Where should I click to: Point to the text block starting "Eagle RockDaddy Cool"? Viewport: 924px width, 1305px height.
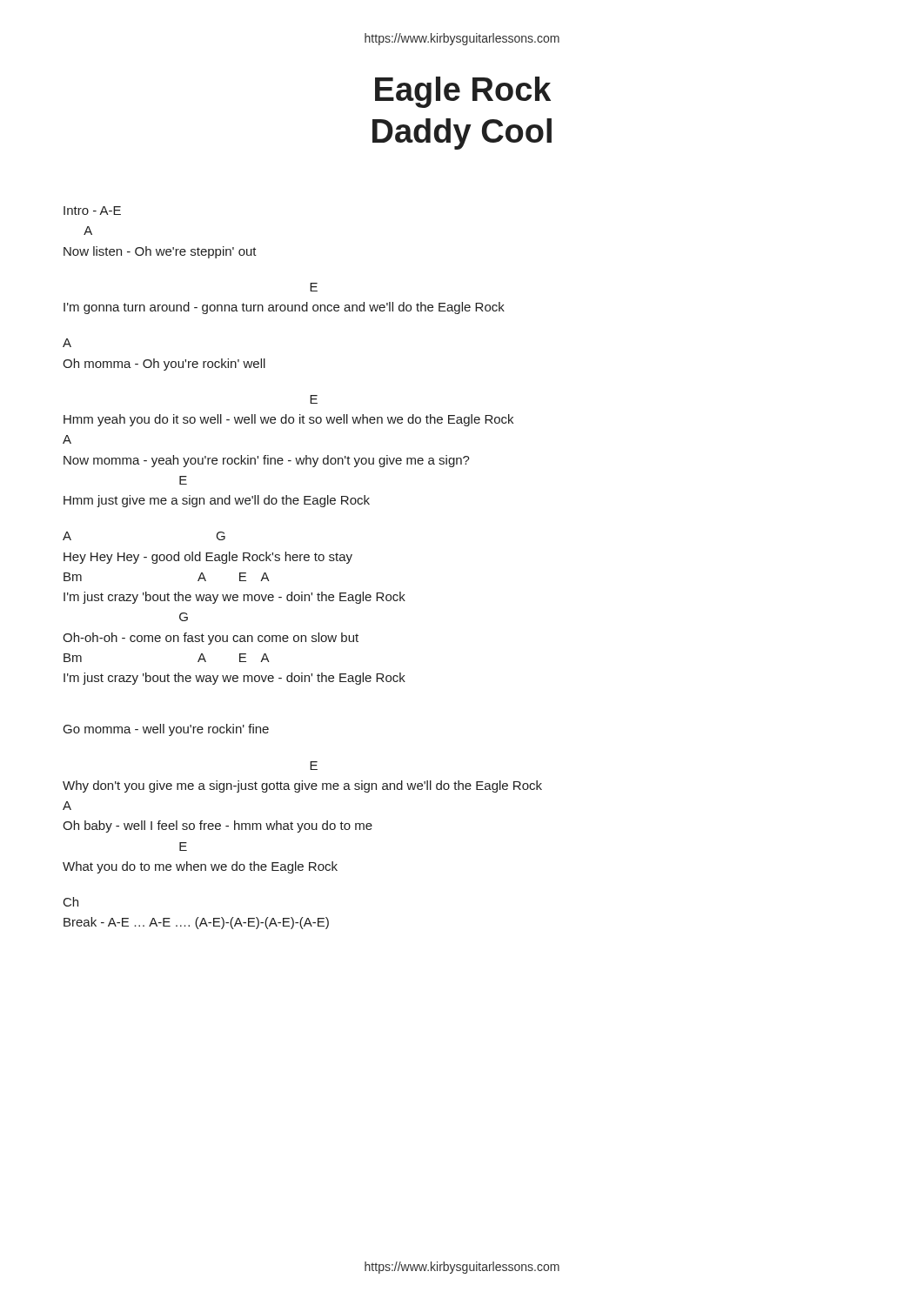[x=462, y=110]
